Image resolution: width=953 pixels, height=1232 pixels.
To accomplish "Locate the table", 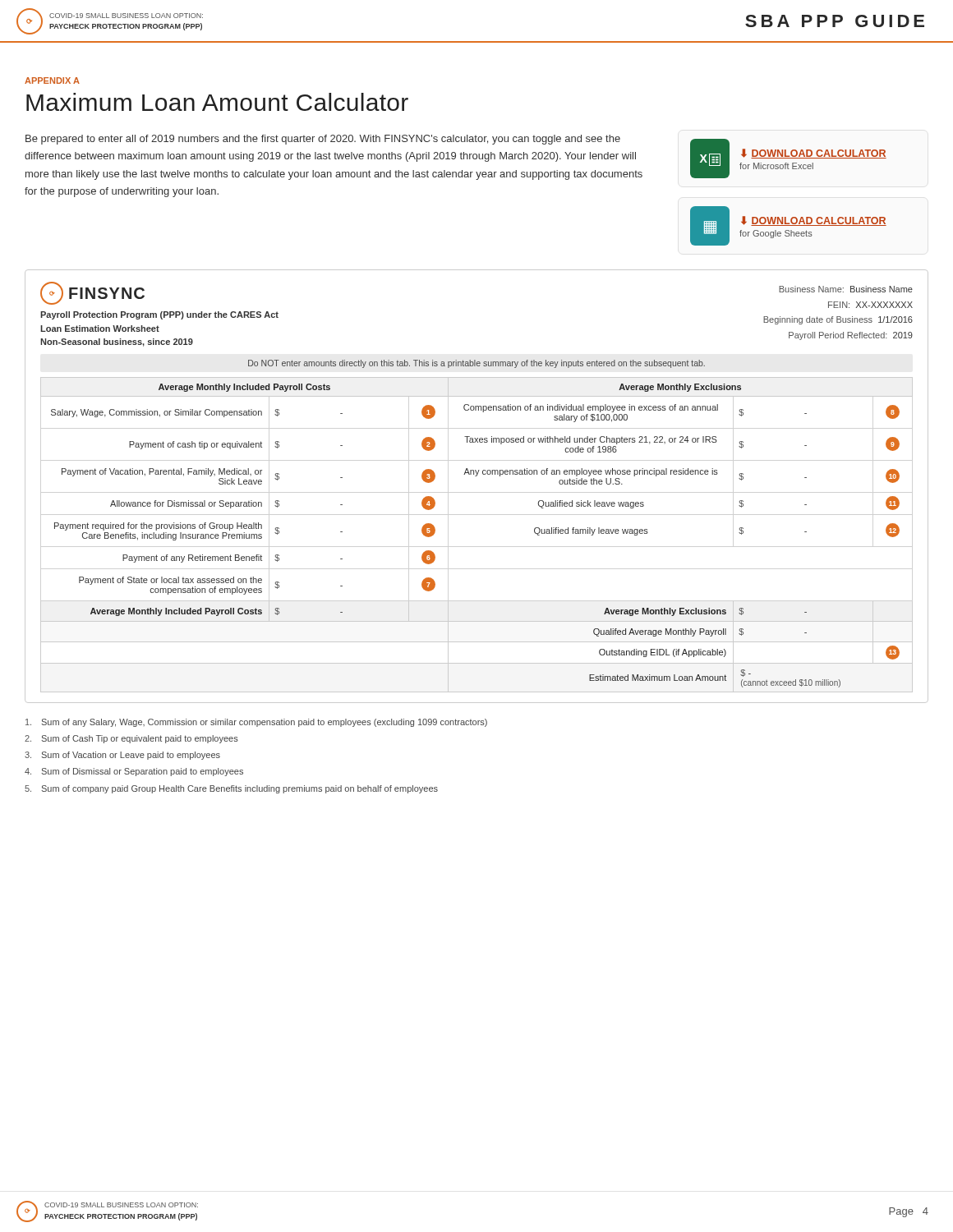I will coord(476,534).
